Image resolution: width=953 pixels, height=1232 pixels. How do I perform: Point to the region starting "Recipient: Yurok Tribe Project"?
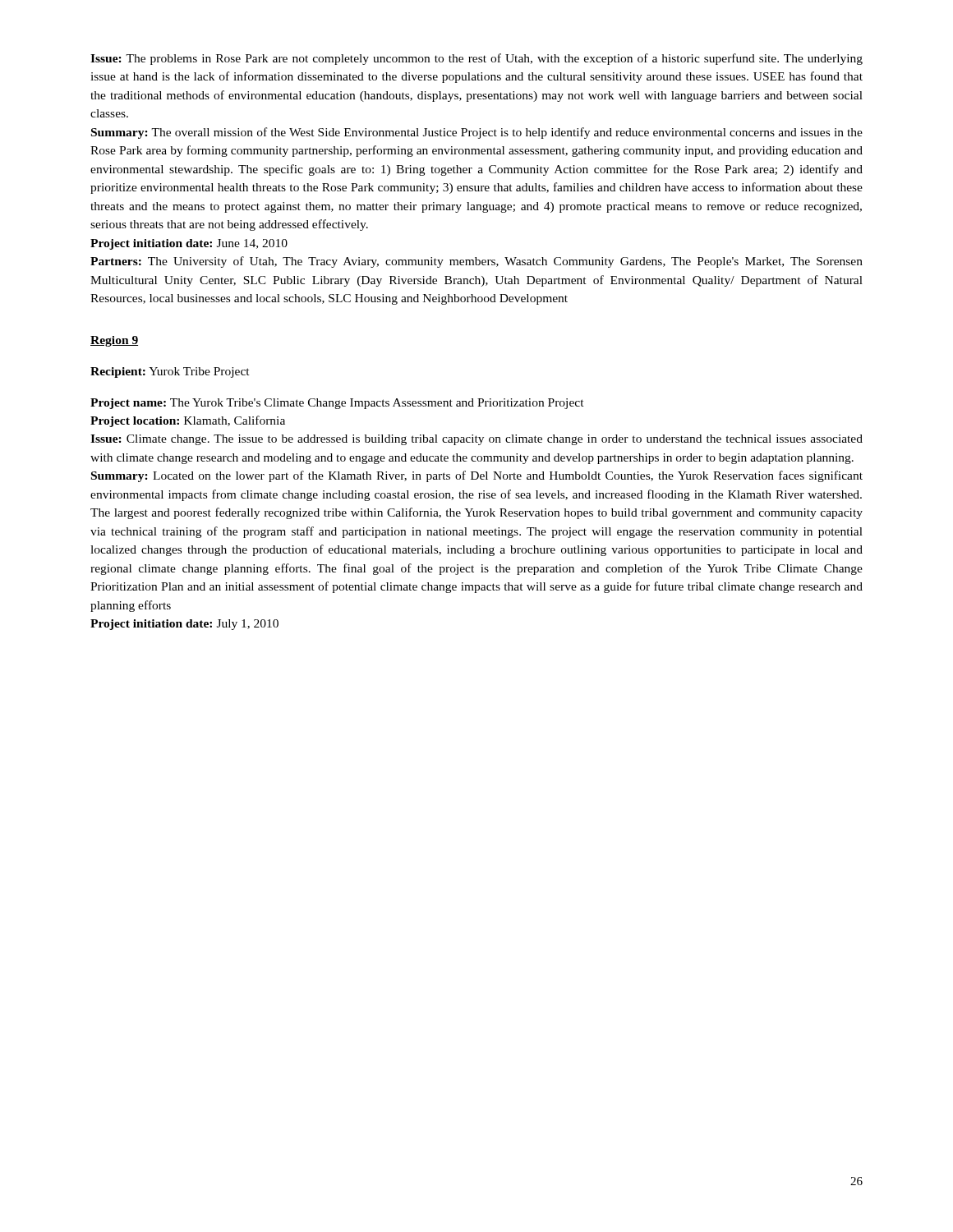click(x=170, y=372)
